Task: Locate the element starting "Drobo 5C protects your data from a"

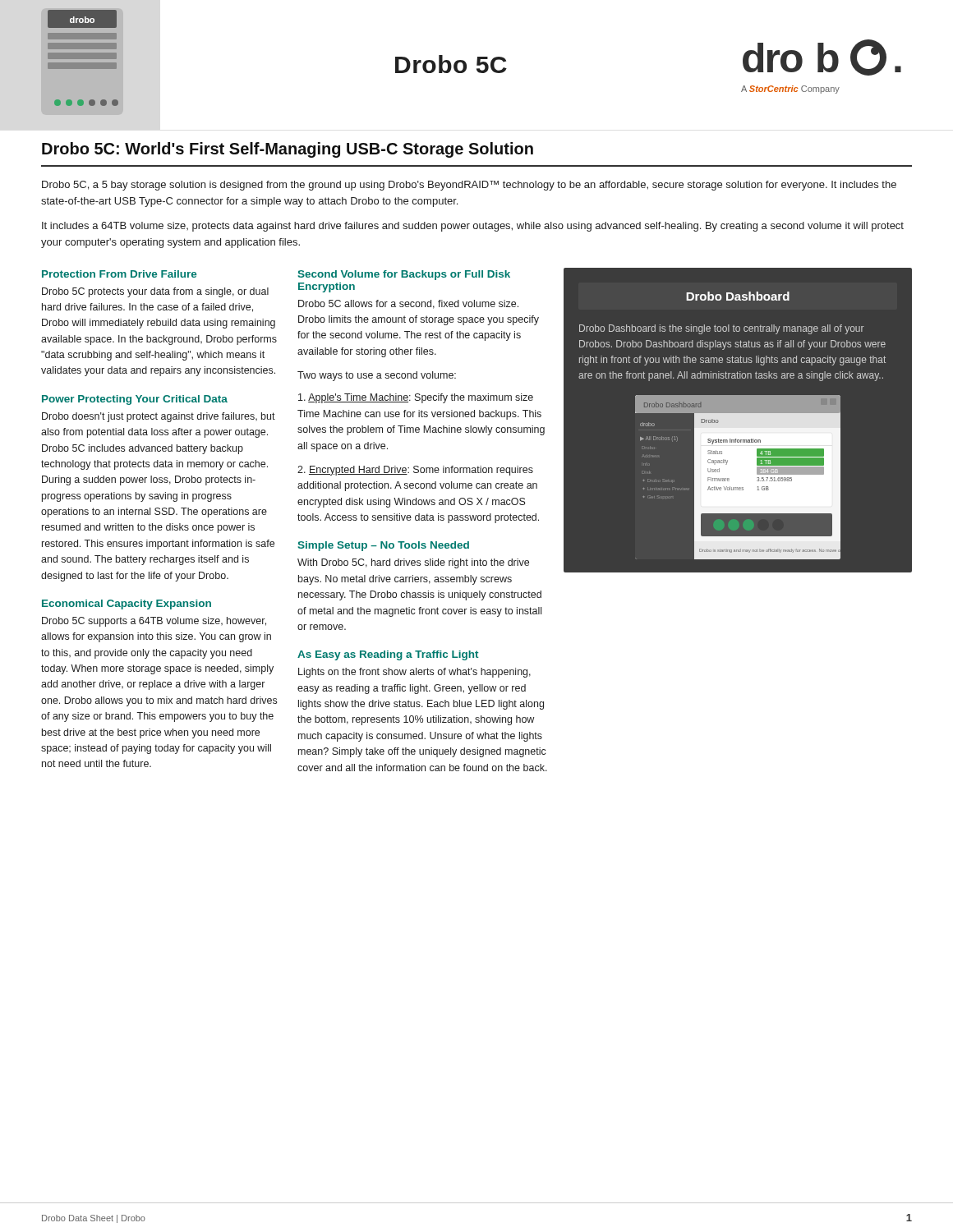Action: coord(159,331)
